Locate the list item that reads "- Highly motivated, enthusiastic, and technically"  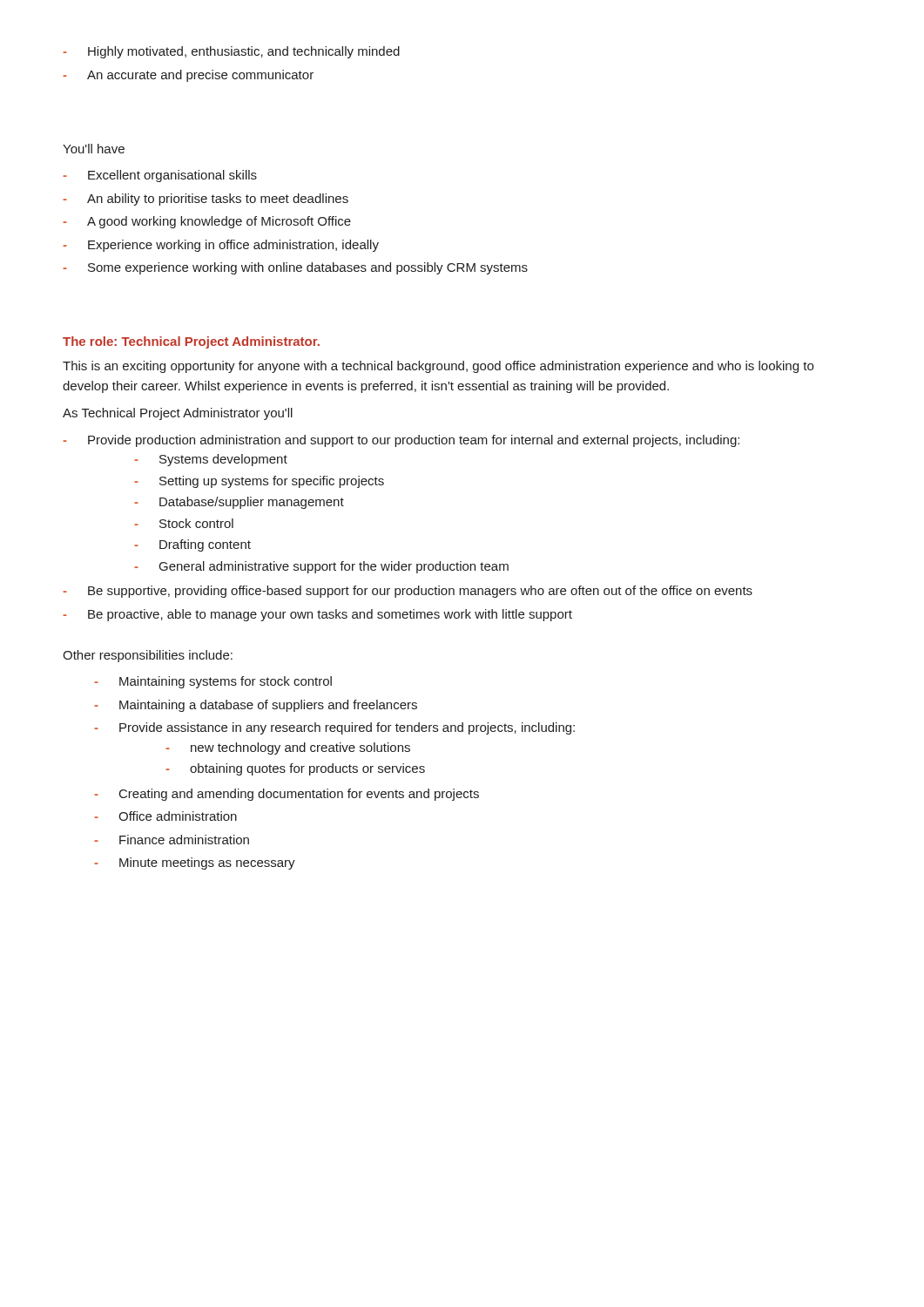[x=231, y=52]
